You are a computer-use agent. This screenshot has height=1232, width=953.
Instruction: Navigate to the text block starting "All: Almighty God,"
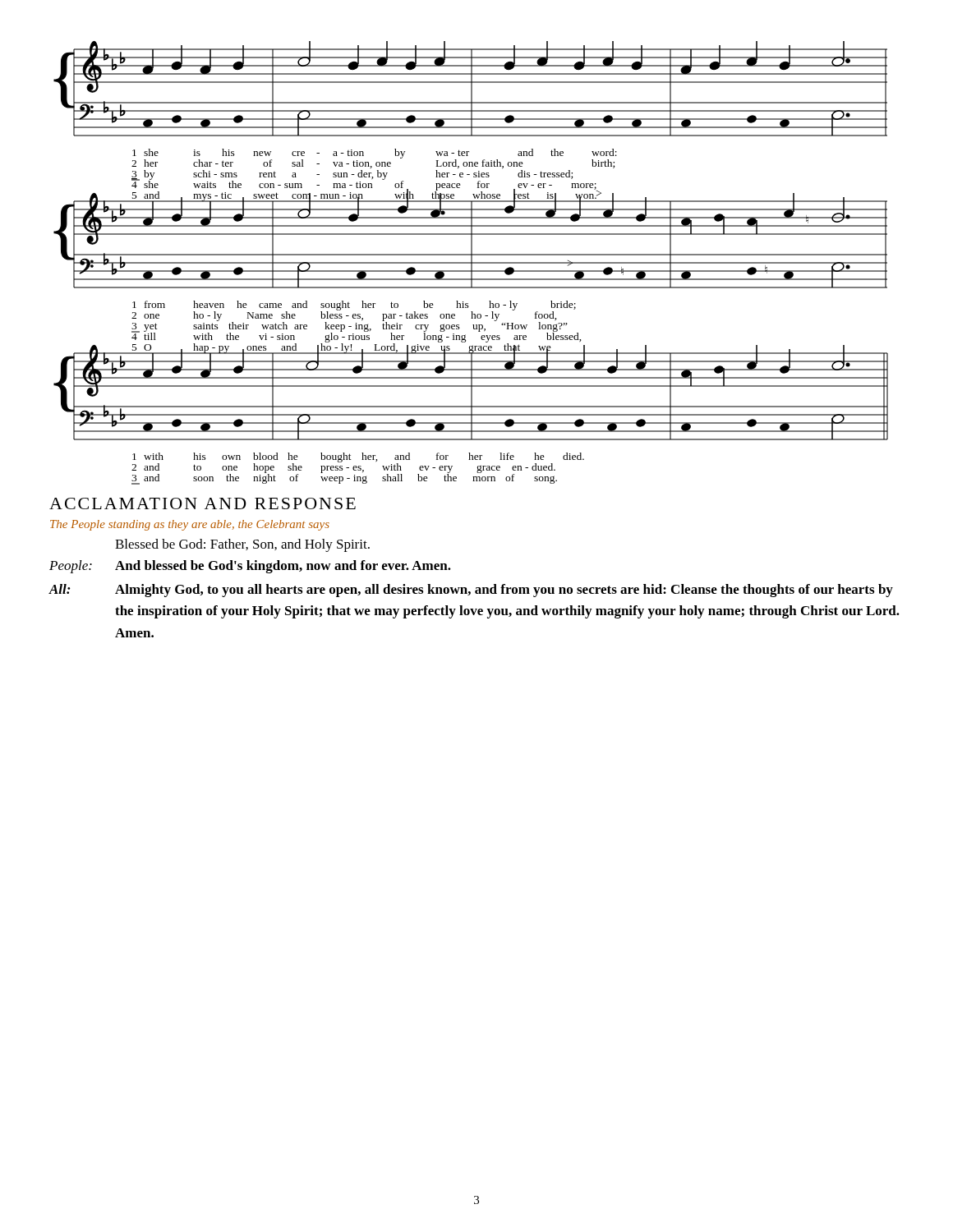[x=476, y=612]
